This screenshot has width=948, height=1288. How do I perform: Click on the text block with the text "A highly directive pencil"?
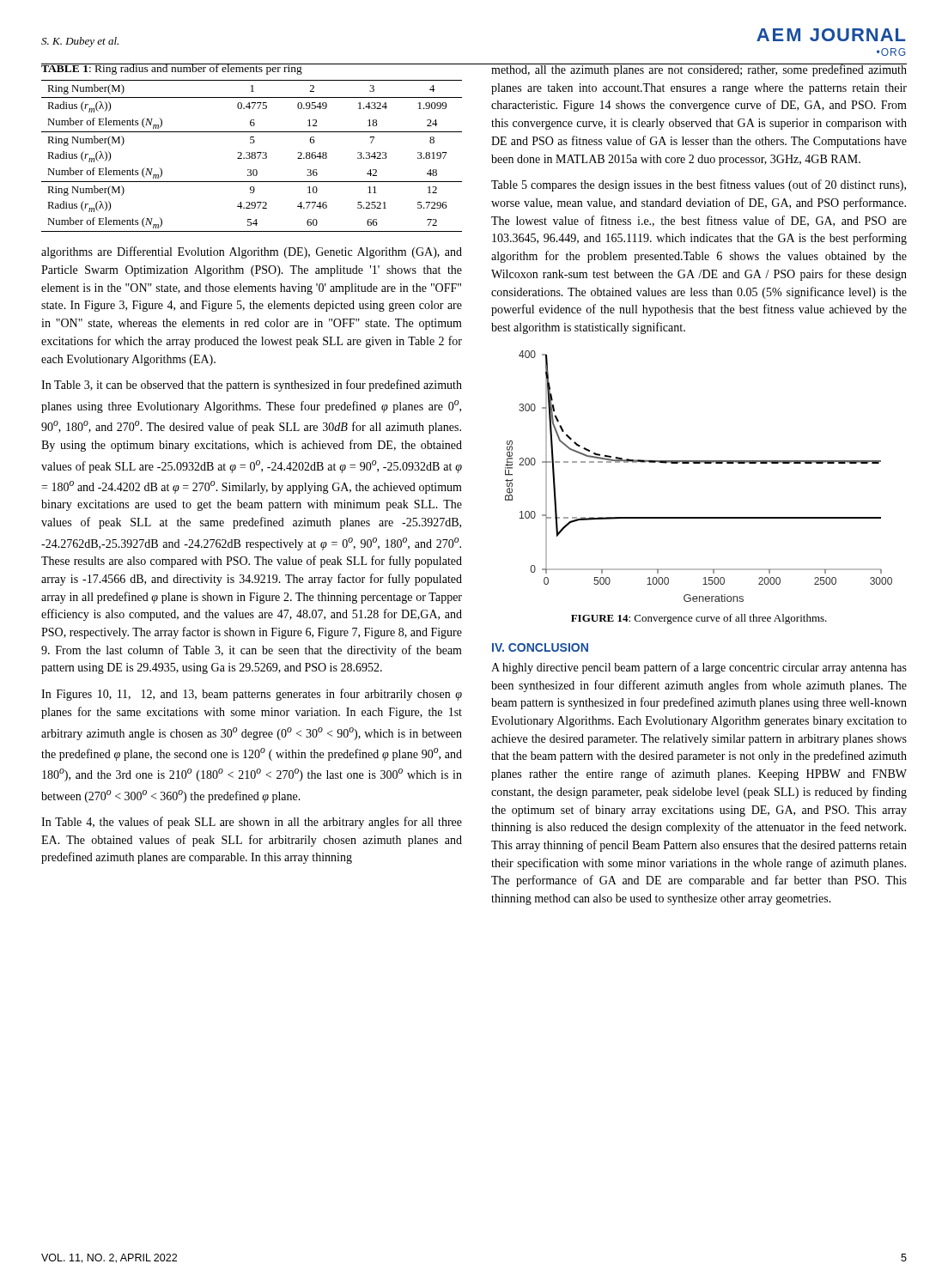click(x=699, y=783)
